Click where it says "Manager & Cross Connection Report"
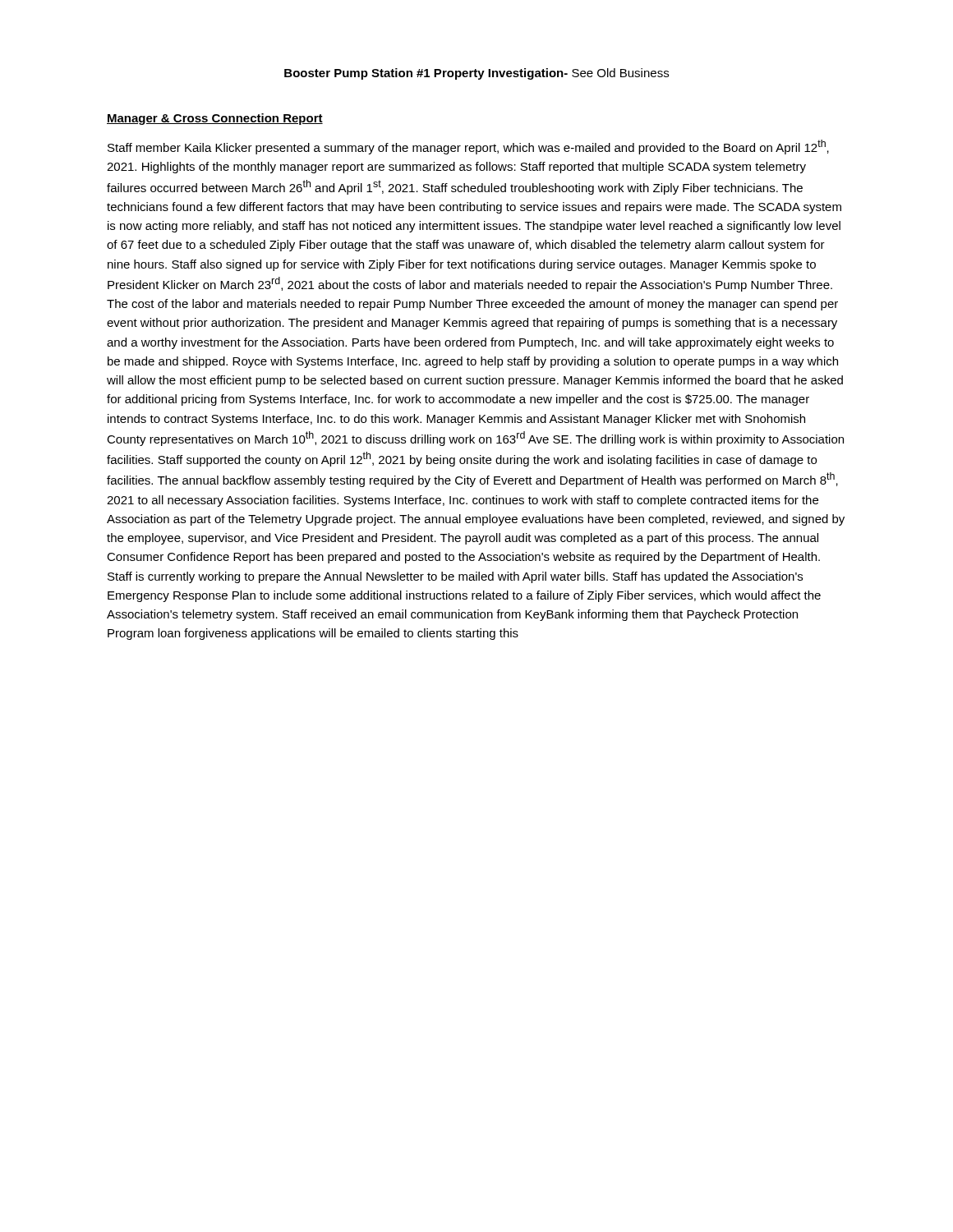Screen dimensions: 1232x953 (215, 118)
